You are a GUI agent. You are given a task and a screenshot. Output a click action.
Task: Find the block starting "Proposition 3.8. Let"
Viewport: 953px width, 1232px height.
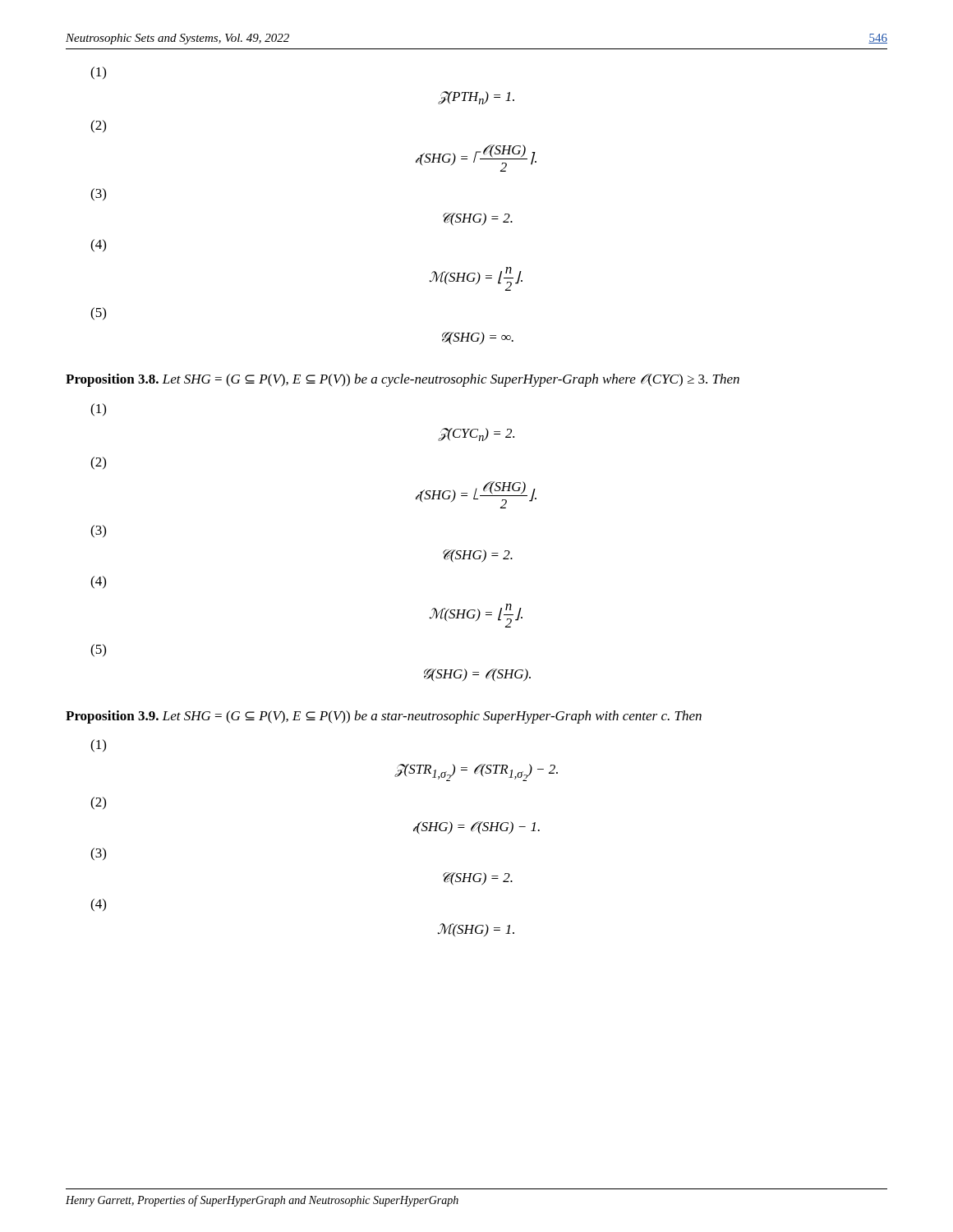tap(403, 379)
